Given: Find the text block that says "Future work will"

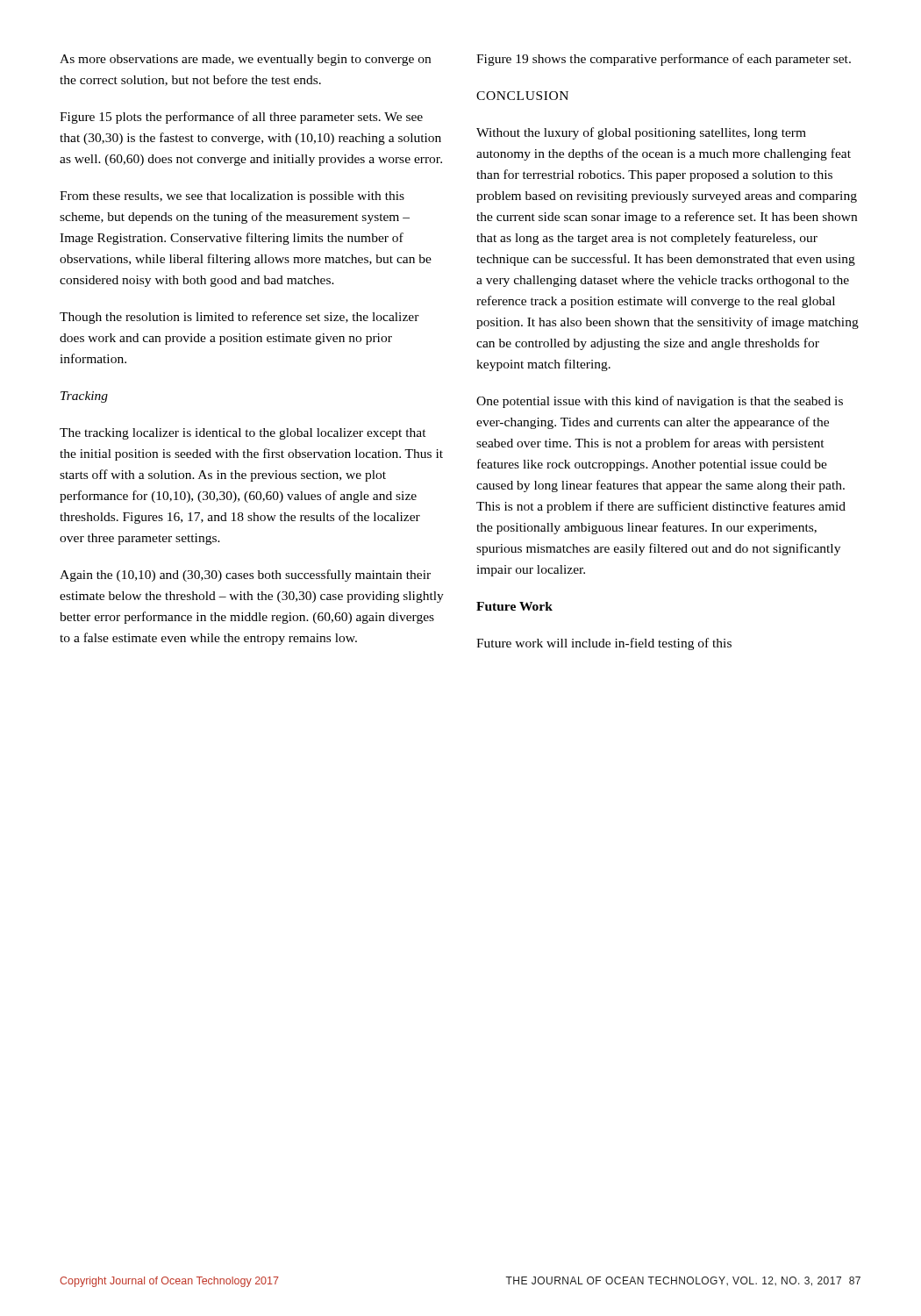Looking at the screenshot, I should pos(669,643).
